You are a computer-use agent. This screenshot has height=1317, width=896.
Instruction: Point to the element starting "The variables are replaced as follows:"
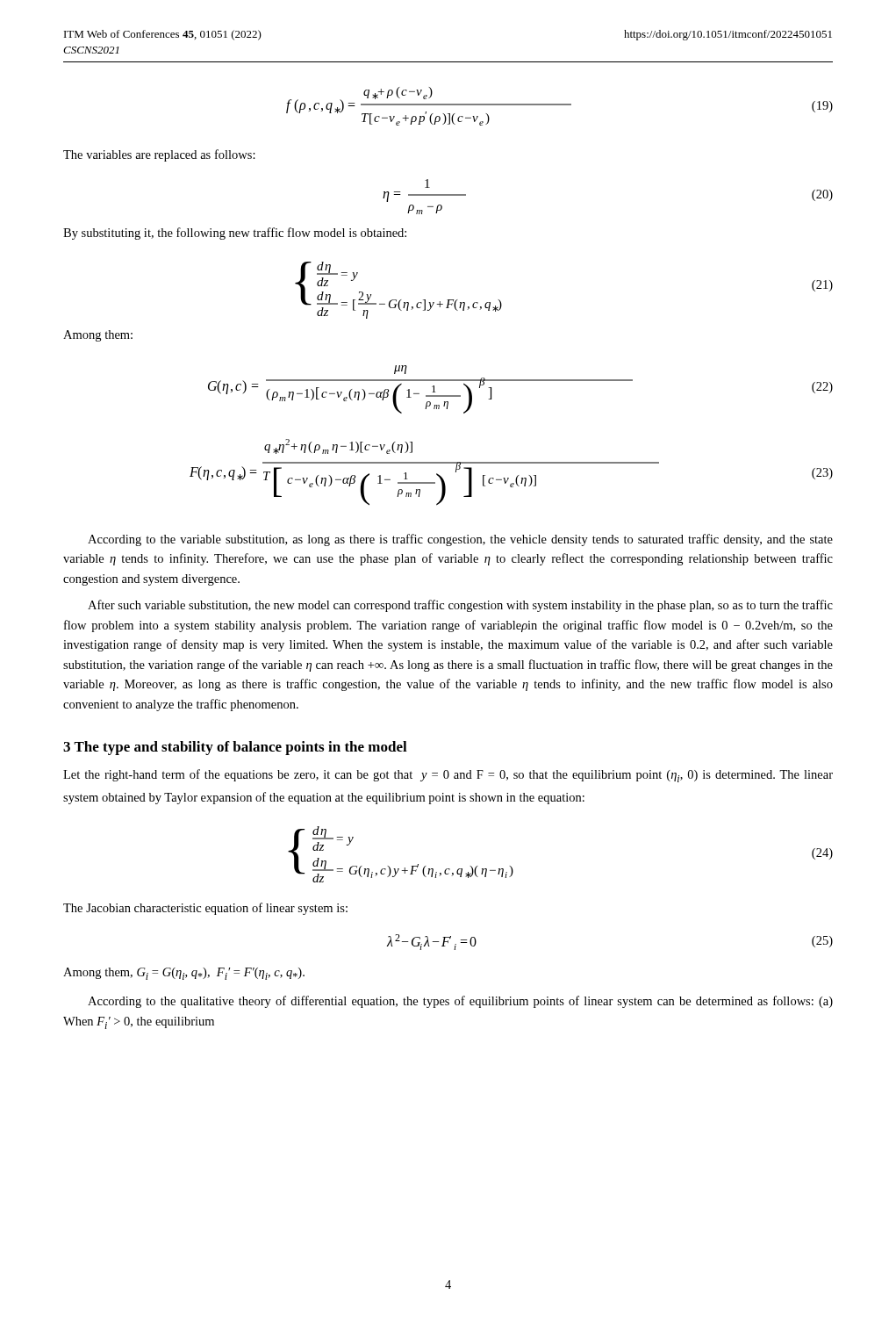(x=159, y=155)
